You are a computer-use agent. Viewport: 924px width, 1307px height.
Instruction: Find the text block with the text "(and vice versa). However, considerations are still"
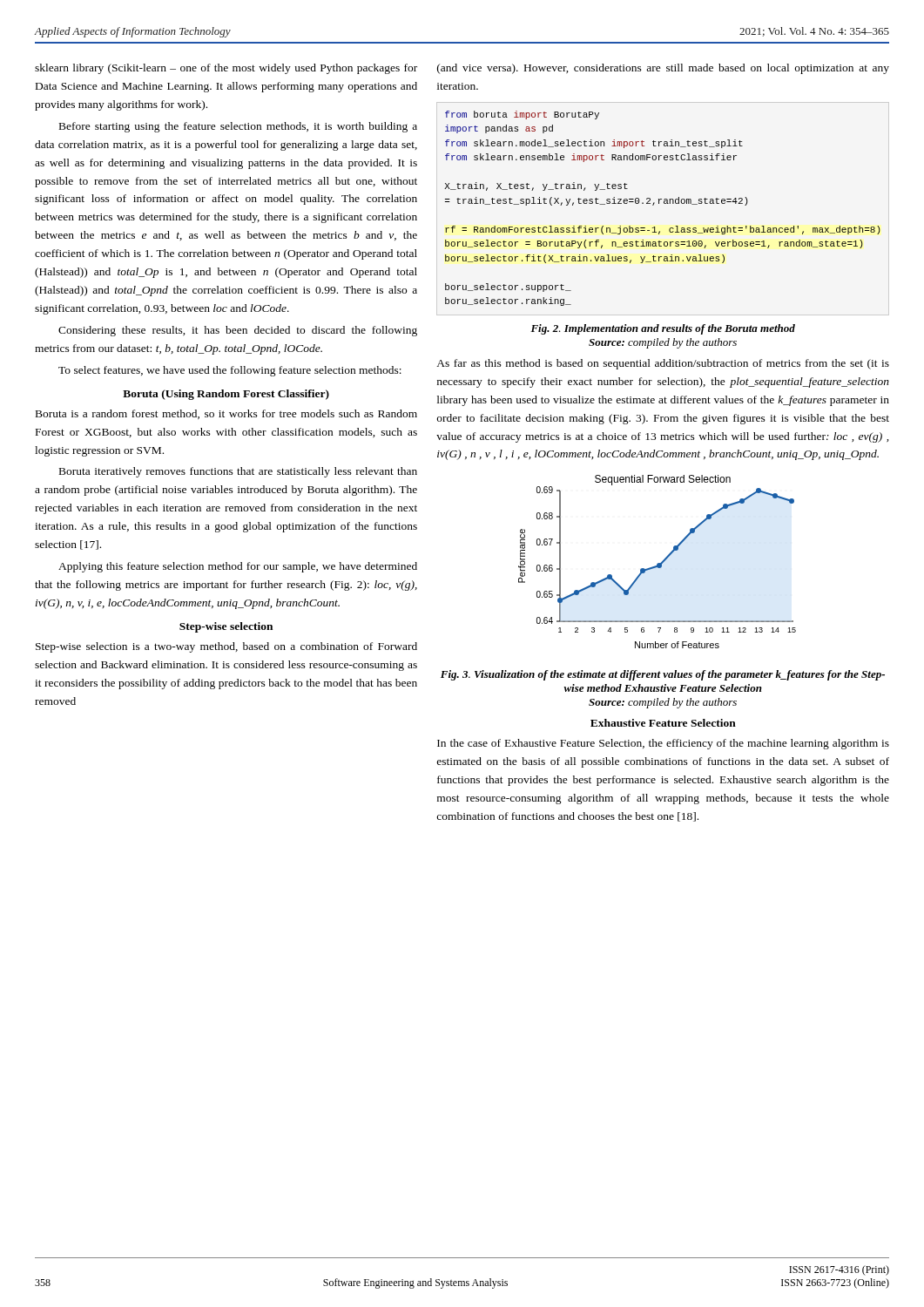click(x=663, y=77)
